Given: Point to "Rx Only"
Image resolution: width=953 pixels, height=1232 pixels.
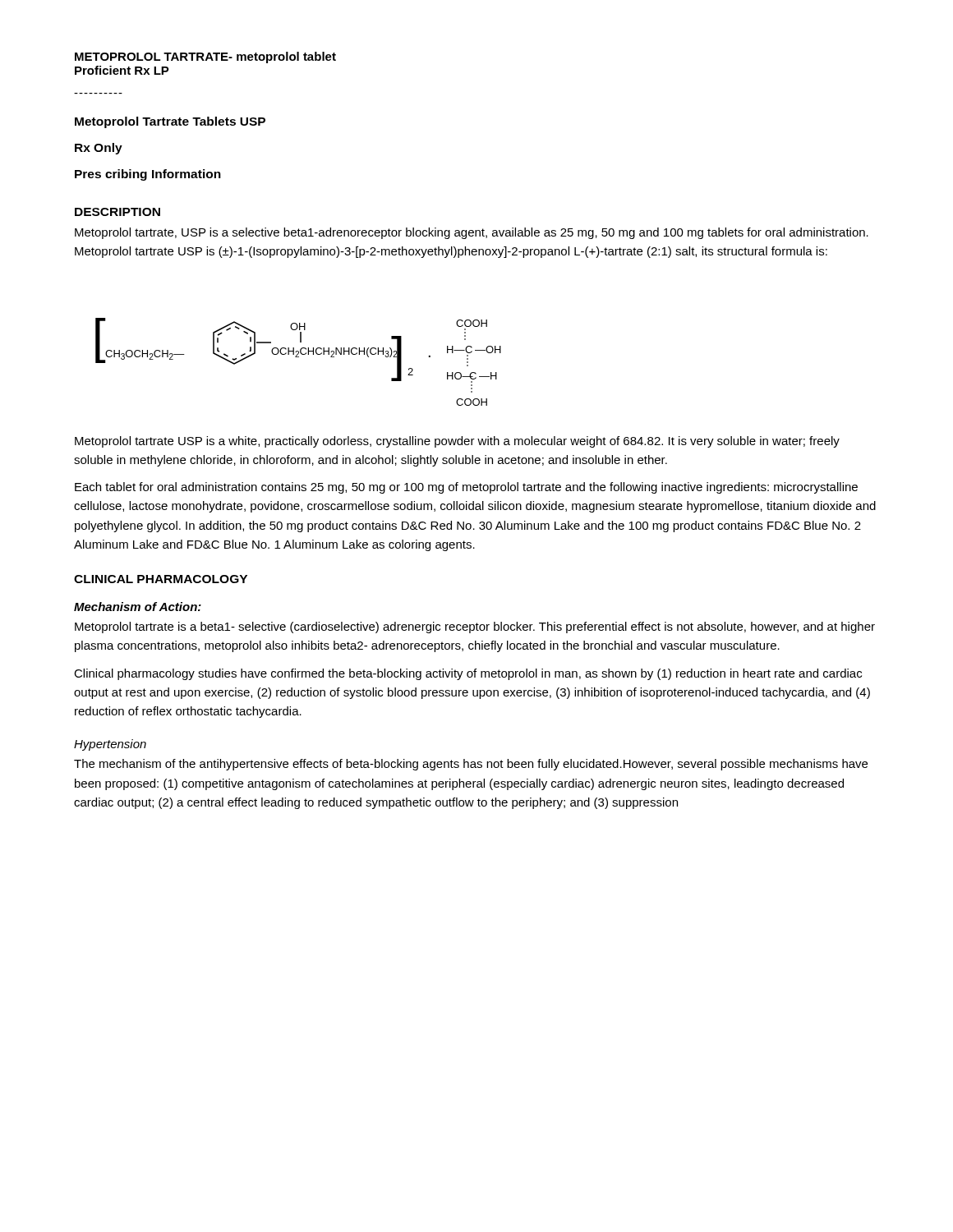Looking at the screenshot, I should coord(98,147).
